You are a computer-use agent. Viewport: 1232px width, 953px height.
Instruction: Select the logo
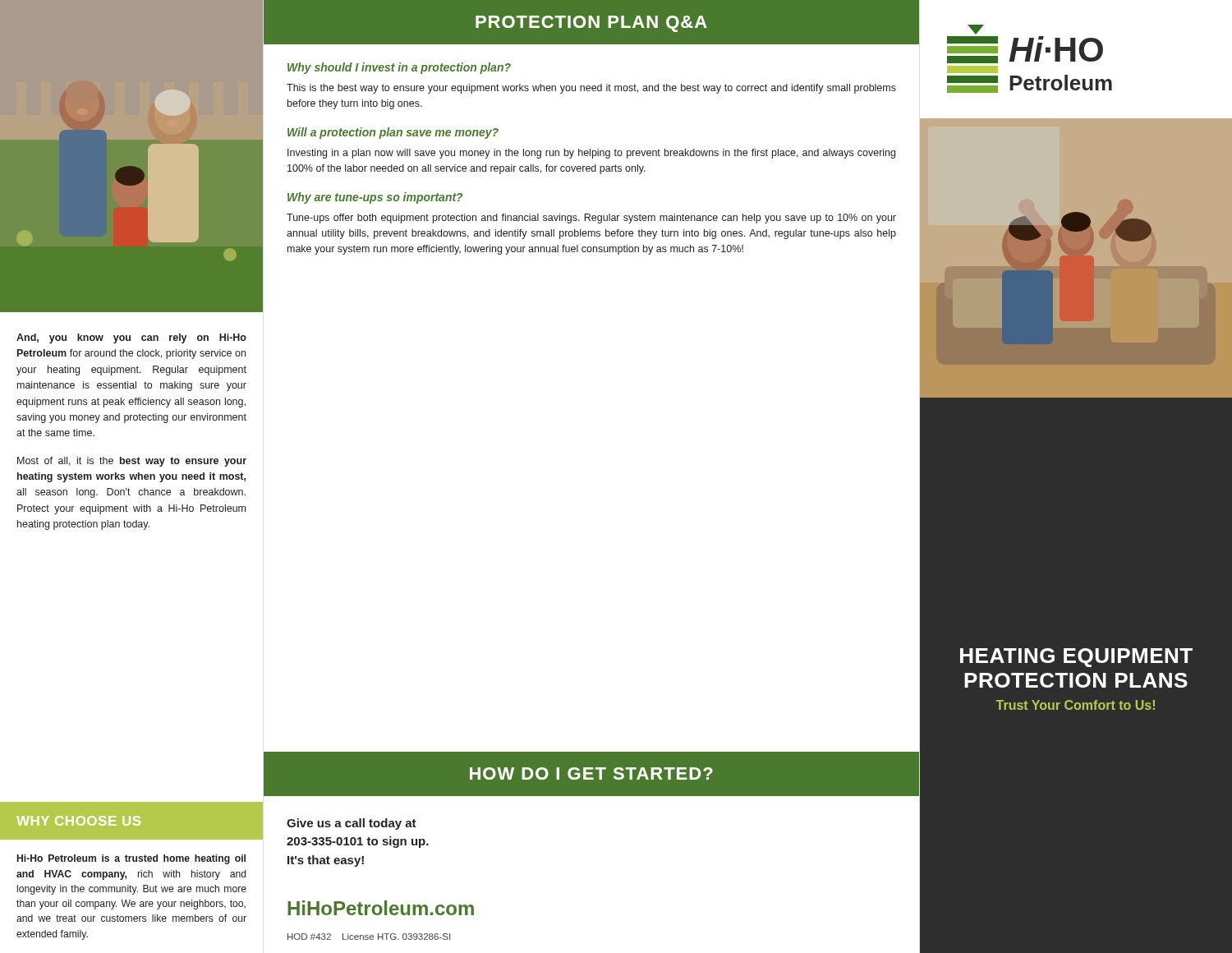[1076, 59]
